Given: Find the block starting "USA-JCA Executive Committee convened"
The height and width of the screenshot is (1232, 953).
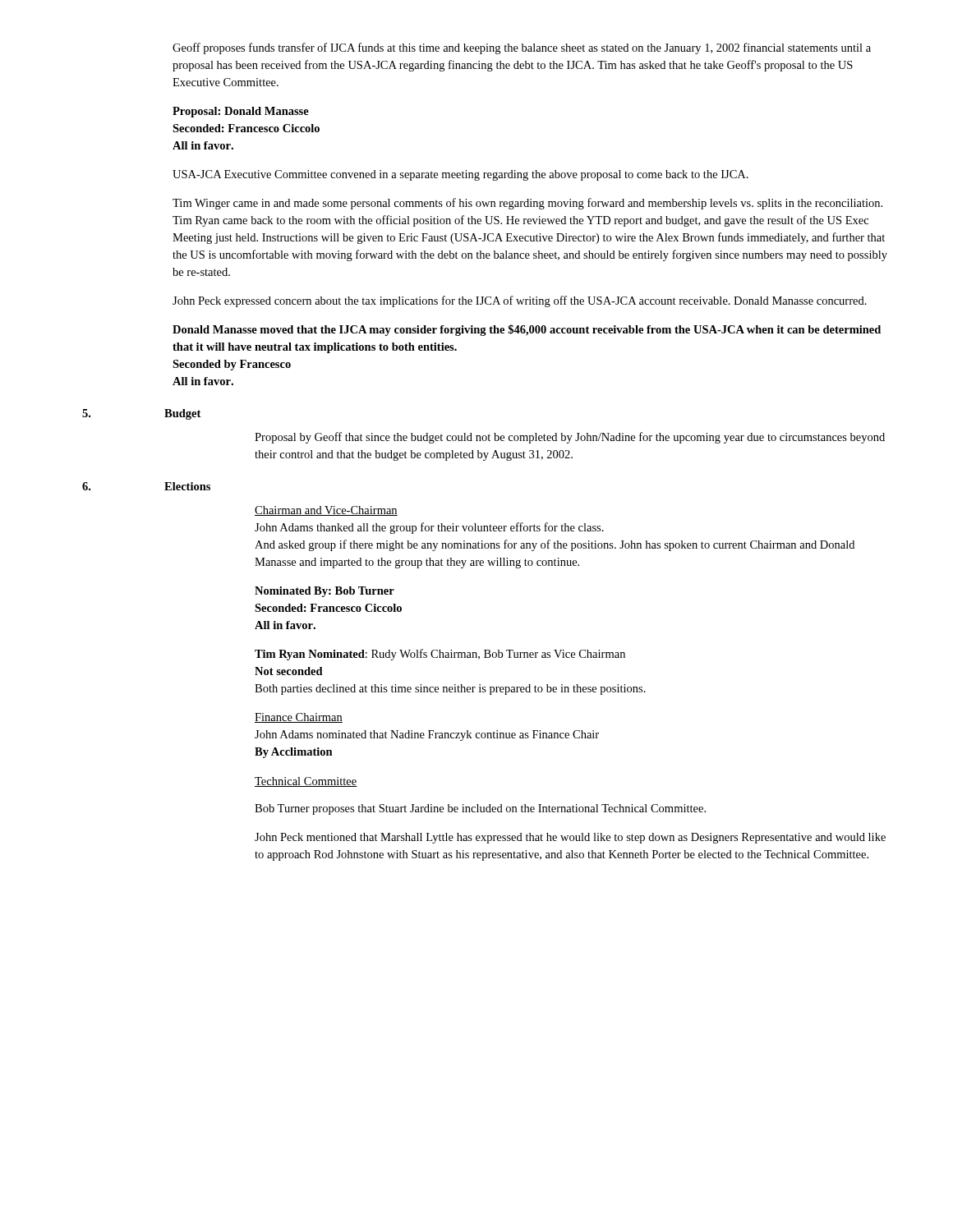Looking at the screenshot, I should 530,175.
